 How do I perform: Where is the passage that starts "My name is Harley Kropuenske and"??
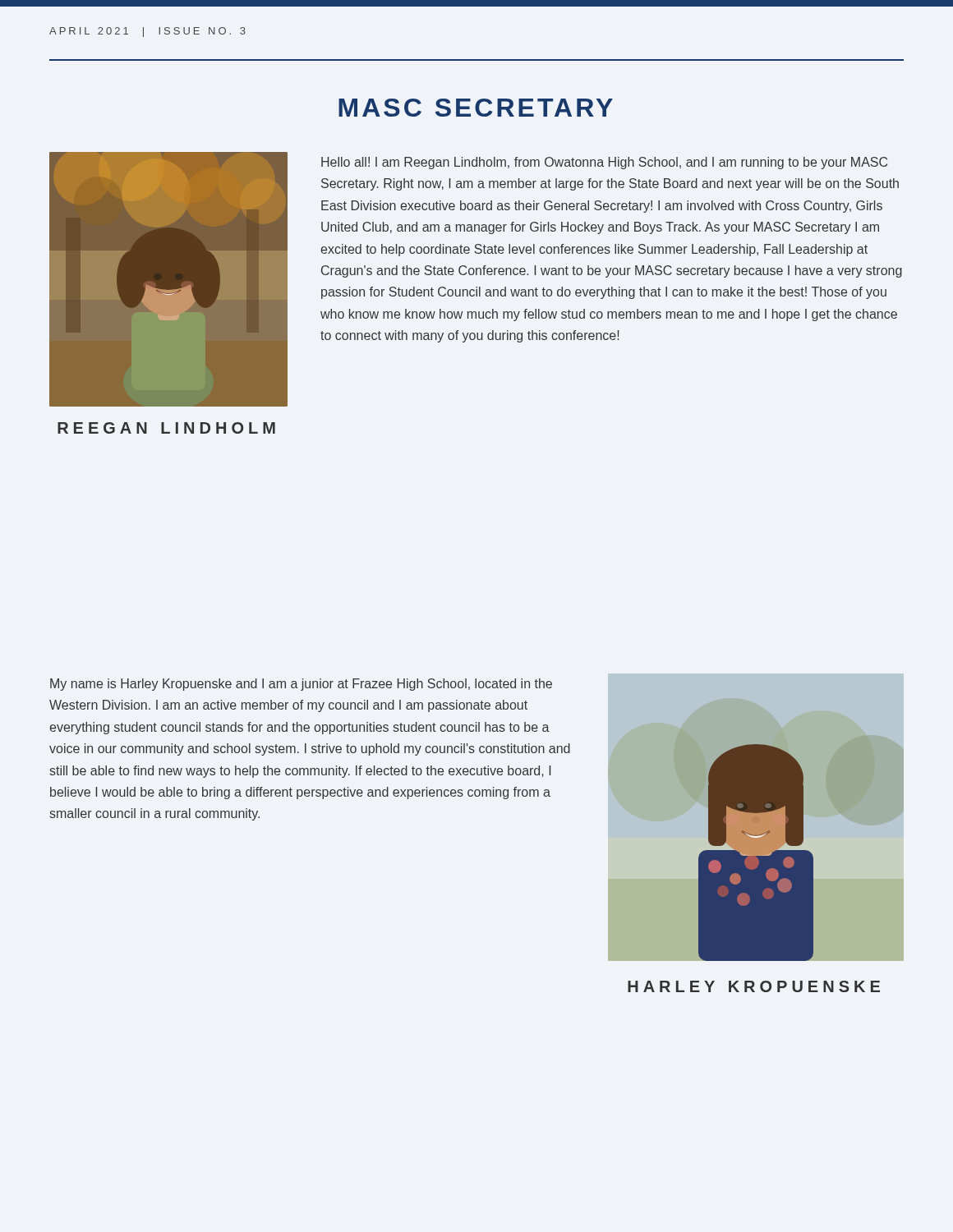point(312,749)
